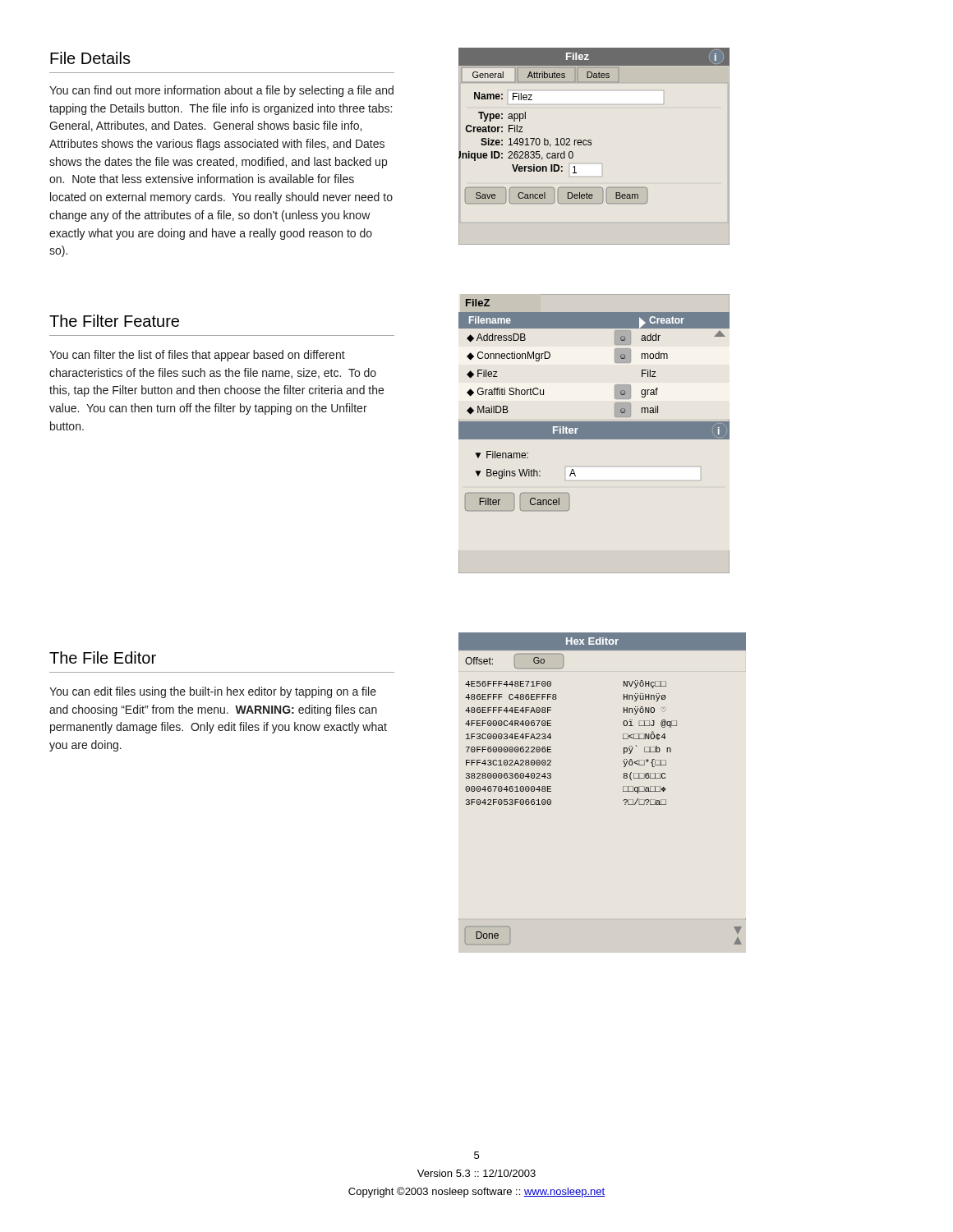Find the section header containing "The Filter Feature"

(x=115, y=321)
